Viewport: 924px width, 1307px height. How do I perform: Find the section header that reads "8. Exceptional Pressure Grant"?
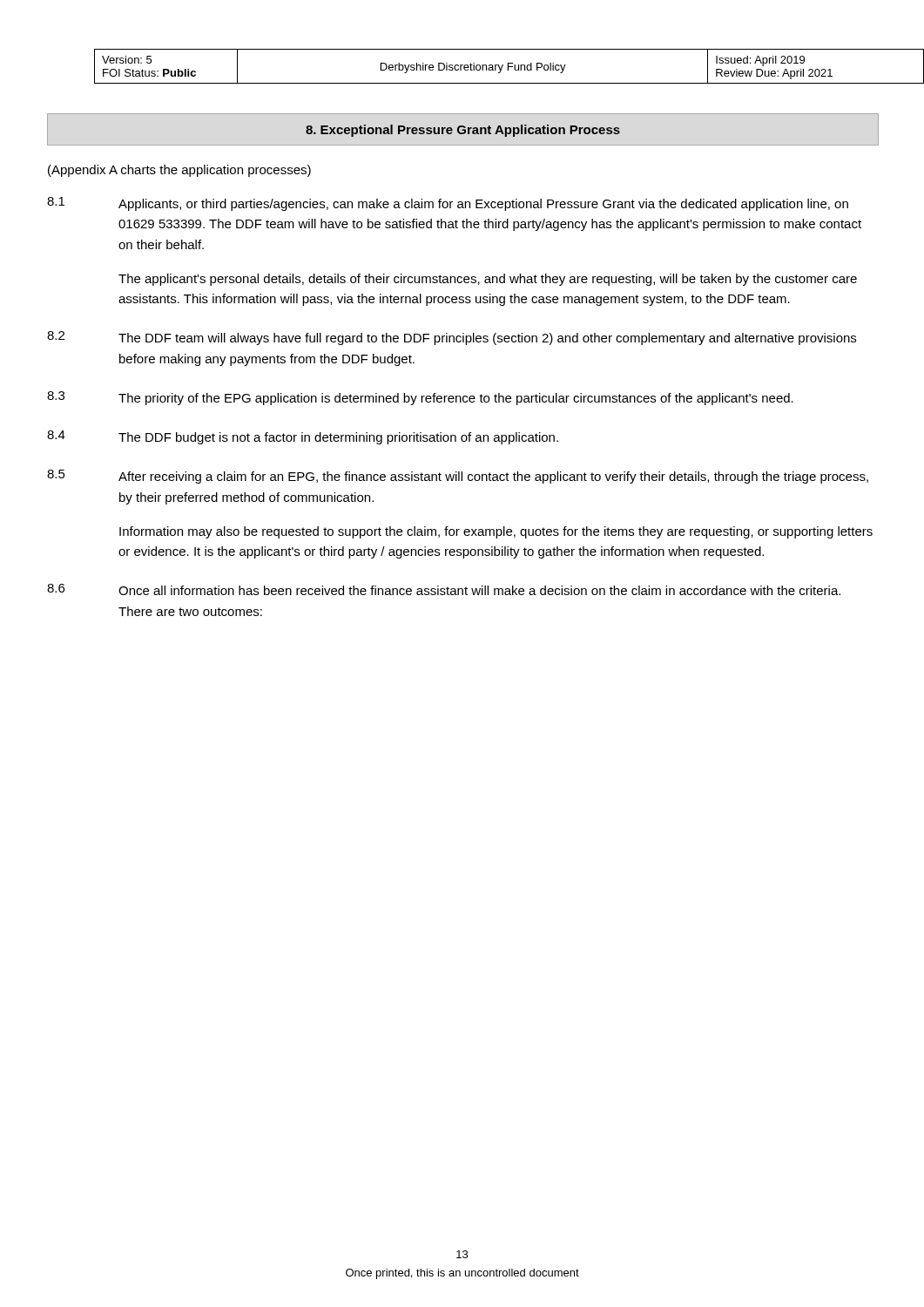tap(463, 129)
